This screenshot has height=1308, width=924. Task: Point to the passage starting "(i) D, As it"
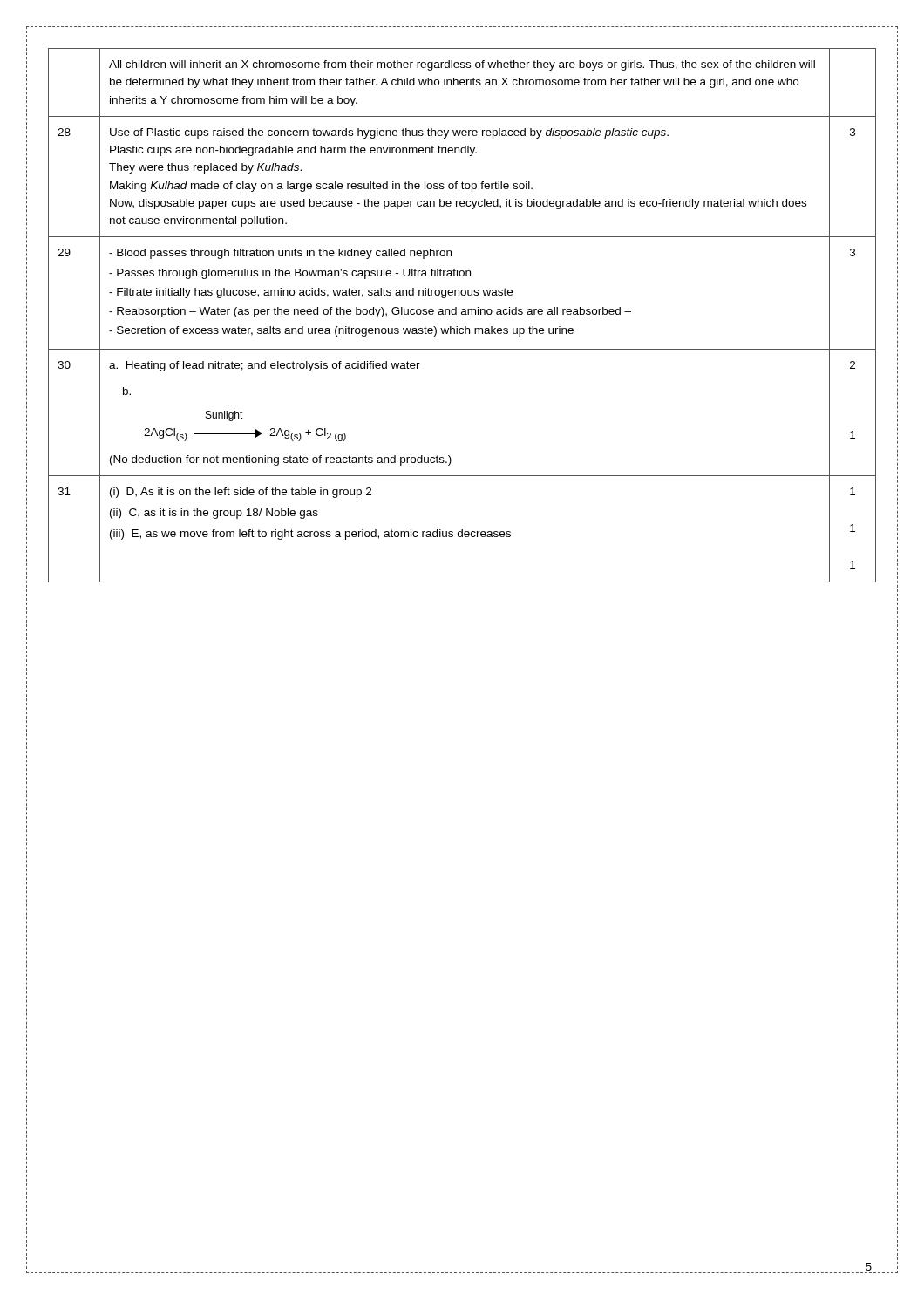tap(240, 491)
